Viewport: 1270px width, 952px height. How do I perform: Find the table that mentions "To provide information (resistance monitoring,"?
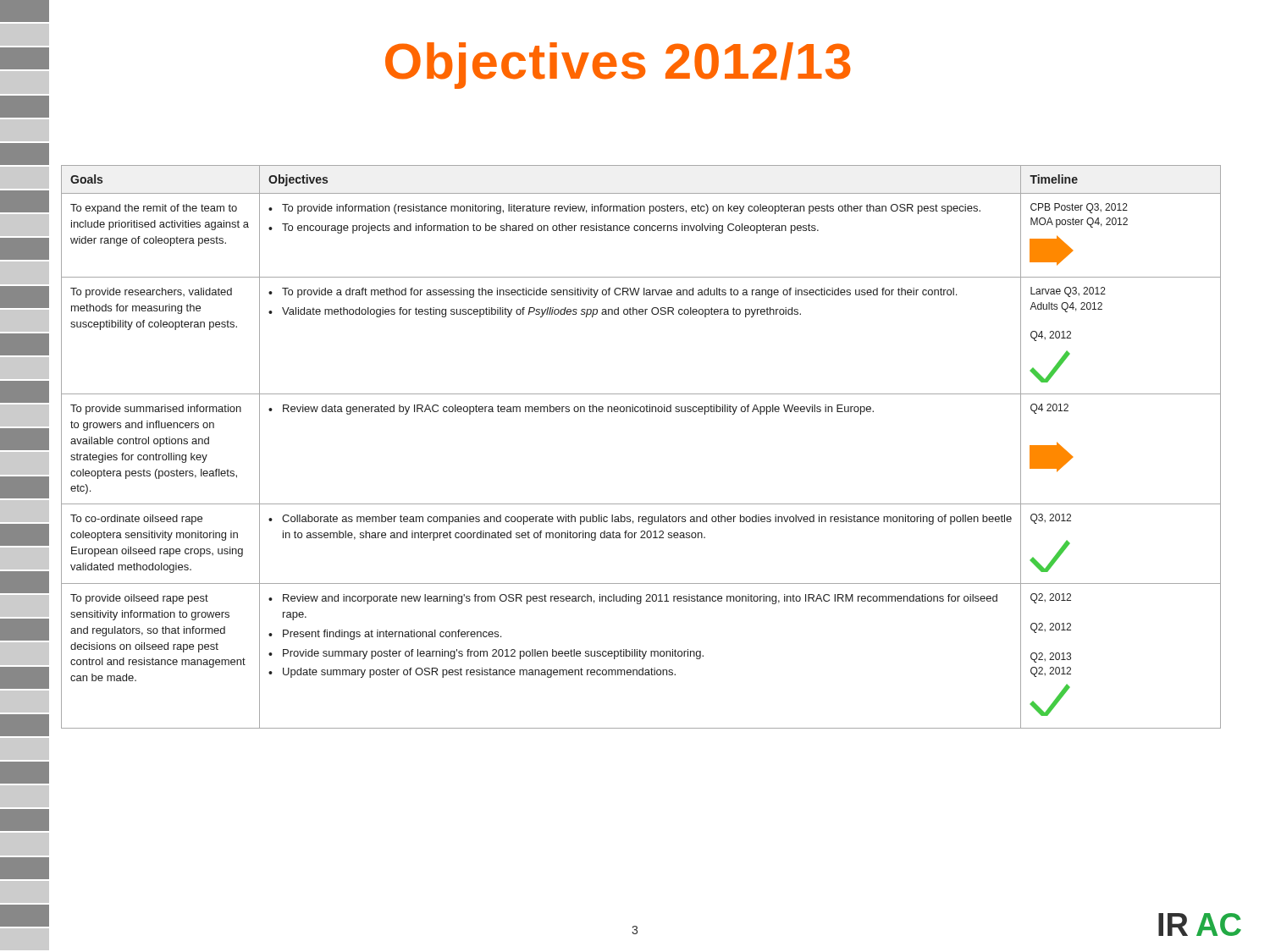(x=641, y=447)
